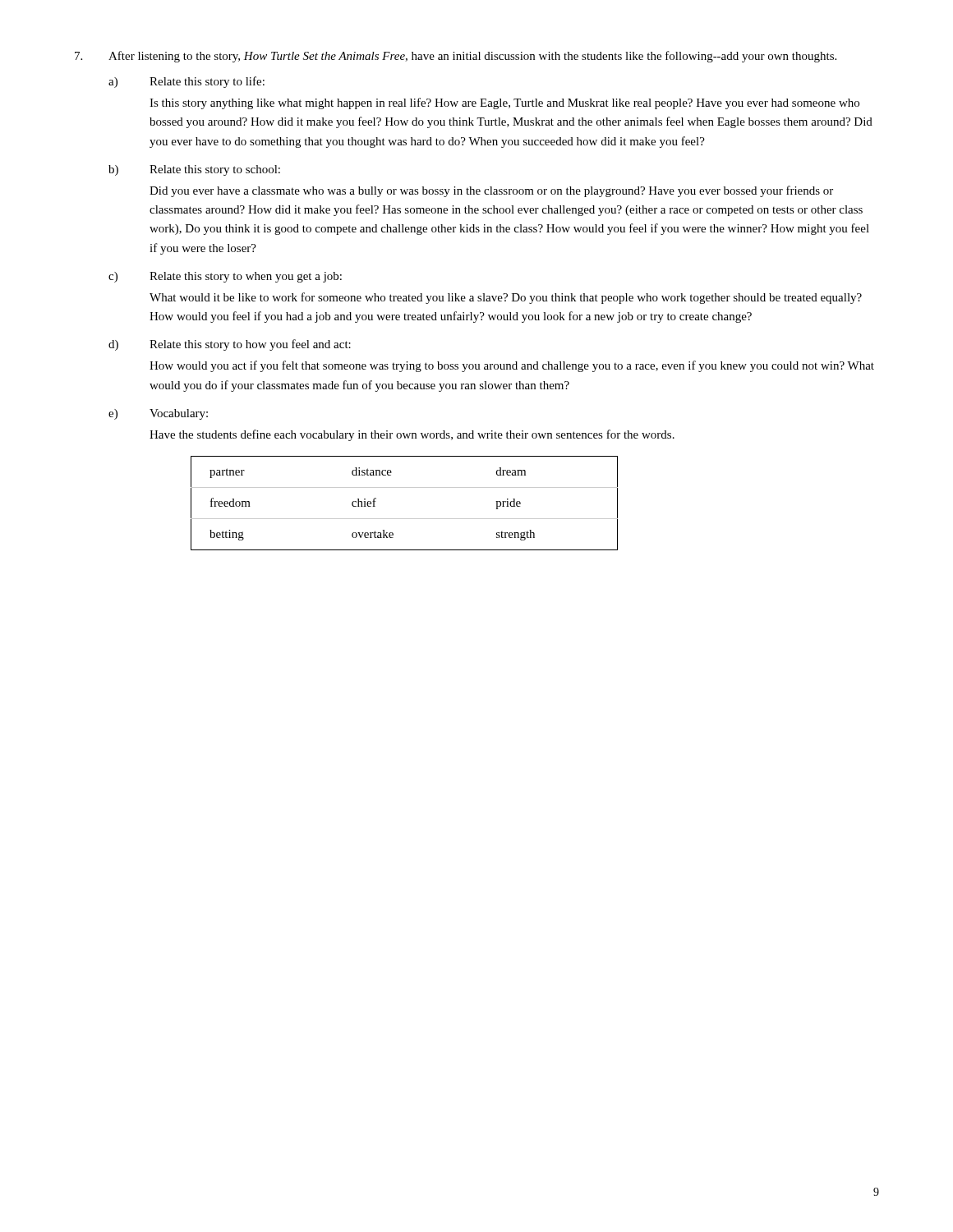Select the table that reads "distance"

pyautogui.click(x=514, y=503)
